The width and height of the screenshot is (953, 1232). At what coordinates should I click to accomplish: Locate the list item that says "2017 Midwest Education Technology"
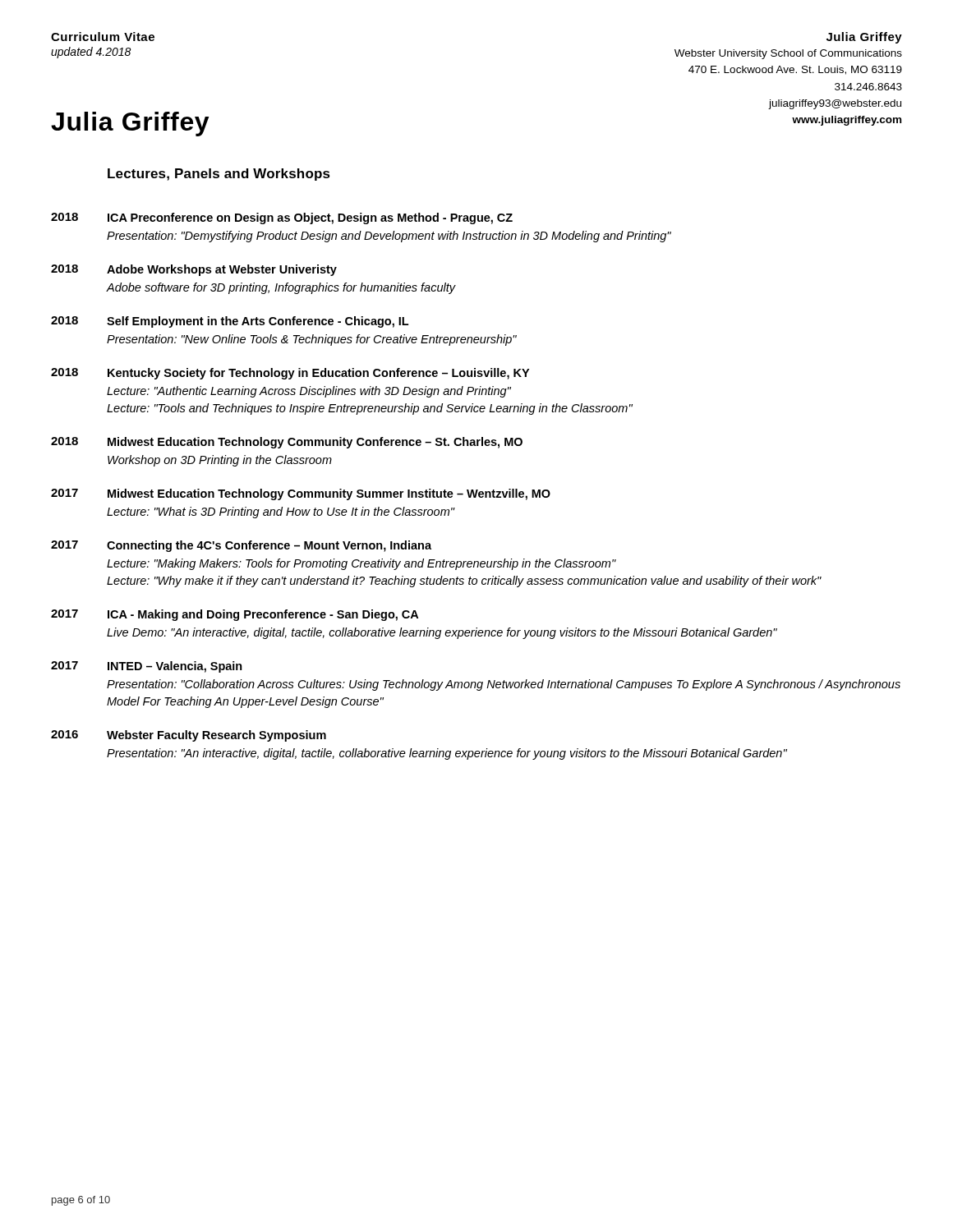(476, 503)
